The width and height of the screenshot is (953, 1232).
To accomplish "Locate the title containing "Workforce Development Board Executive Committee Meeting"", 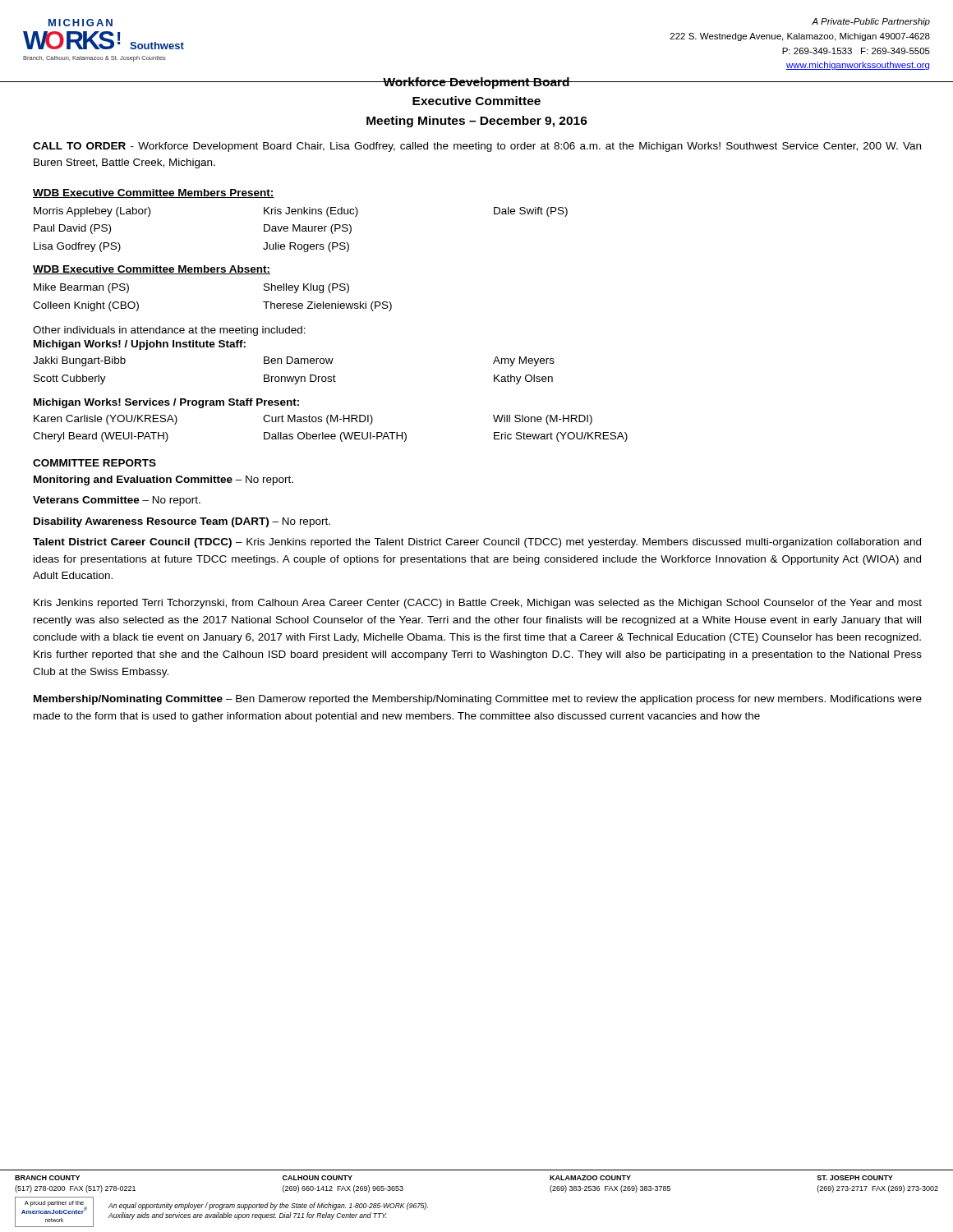I will point(476,101).
